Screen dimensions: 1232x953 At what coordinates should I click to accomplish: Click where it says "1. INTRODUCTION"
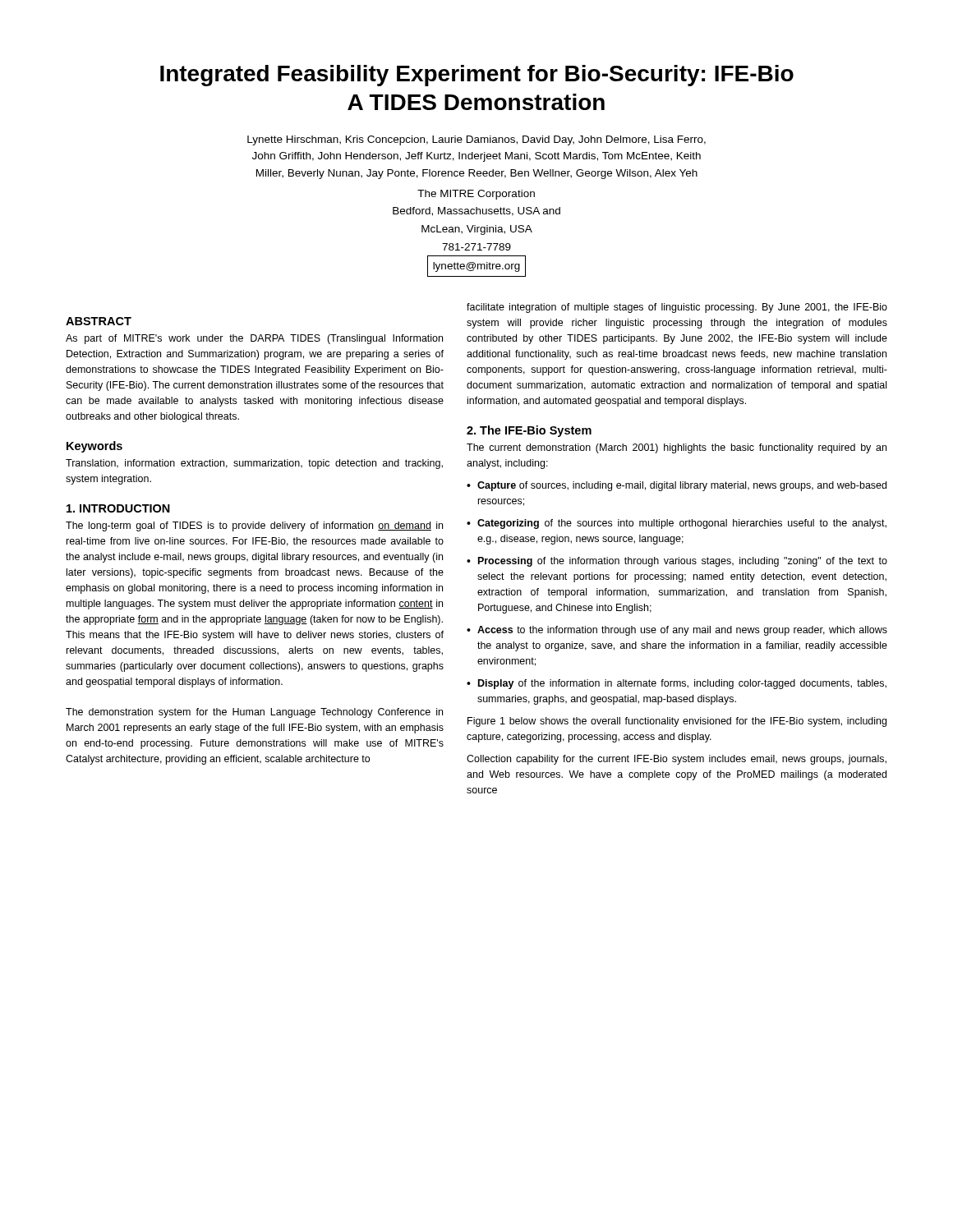click(x=118, y=508)
